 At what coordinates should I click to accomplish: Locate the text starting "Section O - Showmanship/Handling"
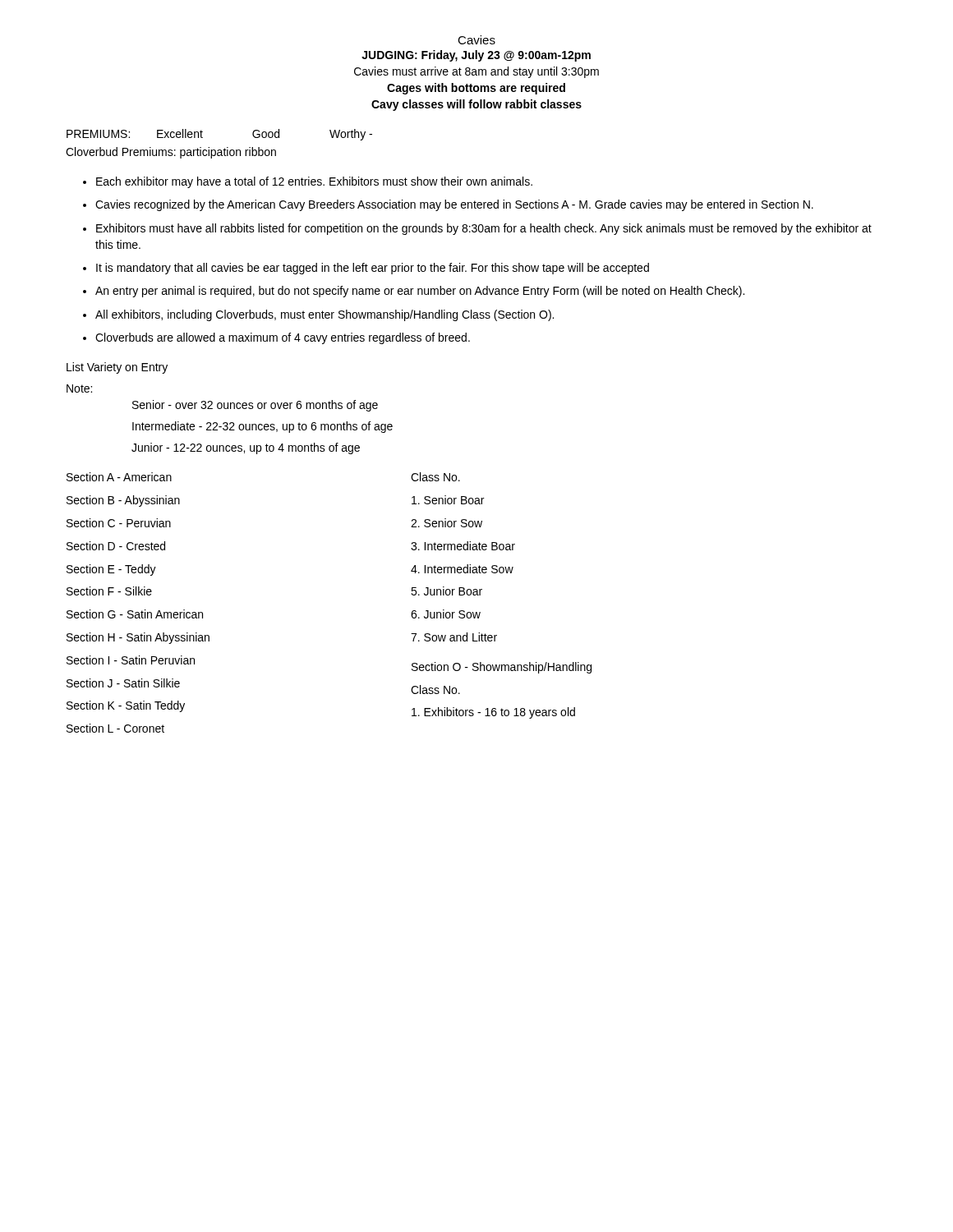tap(502, 667)
